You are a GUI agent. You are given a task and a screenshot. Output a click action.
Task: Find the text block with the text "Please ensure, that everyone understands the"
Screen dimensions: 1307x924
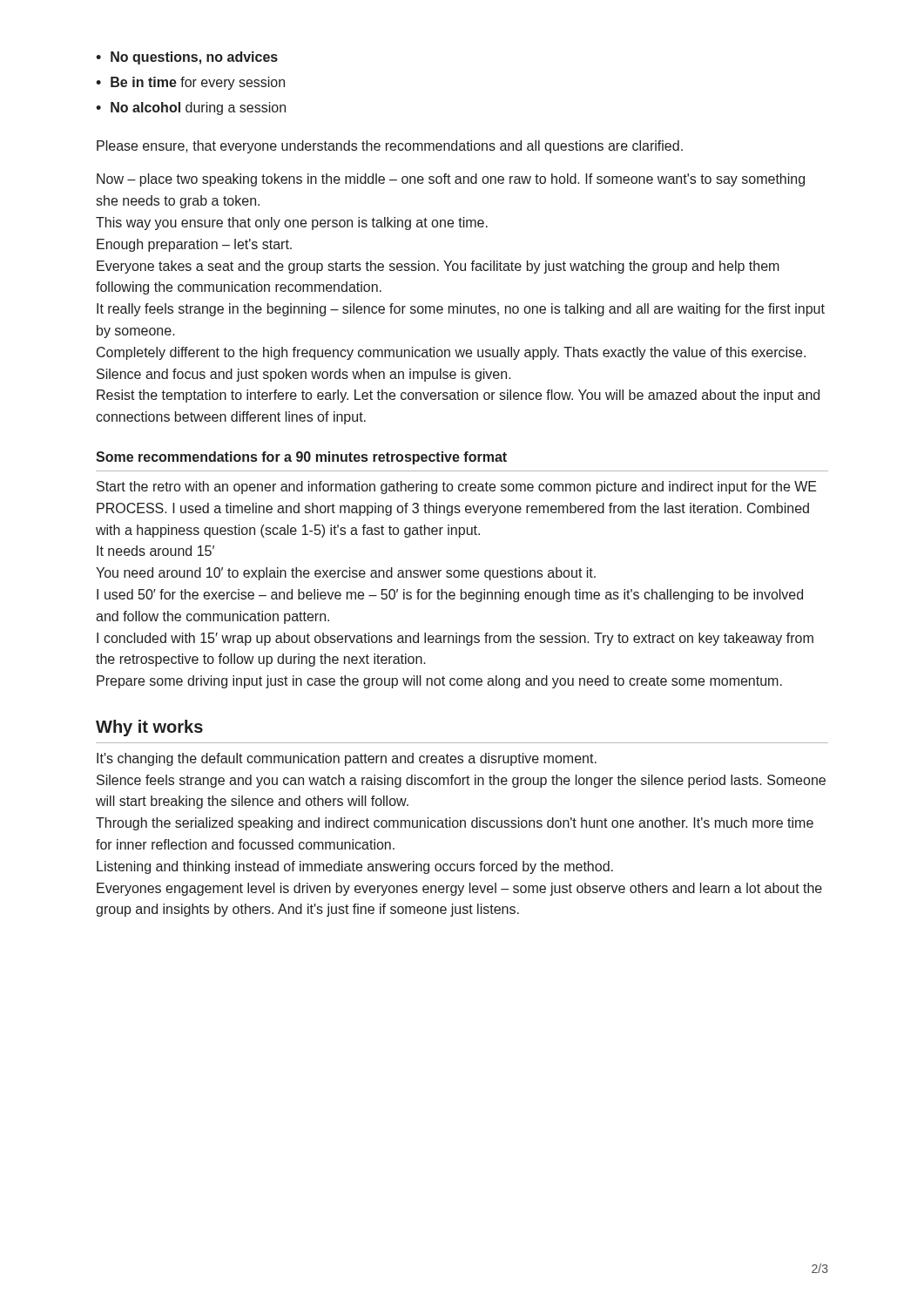390,146
